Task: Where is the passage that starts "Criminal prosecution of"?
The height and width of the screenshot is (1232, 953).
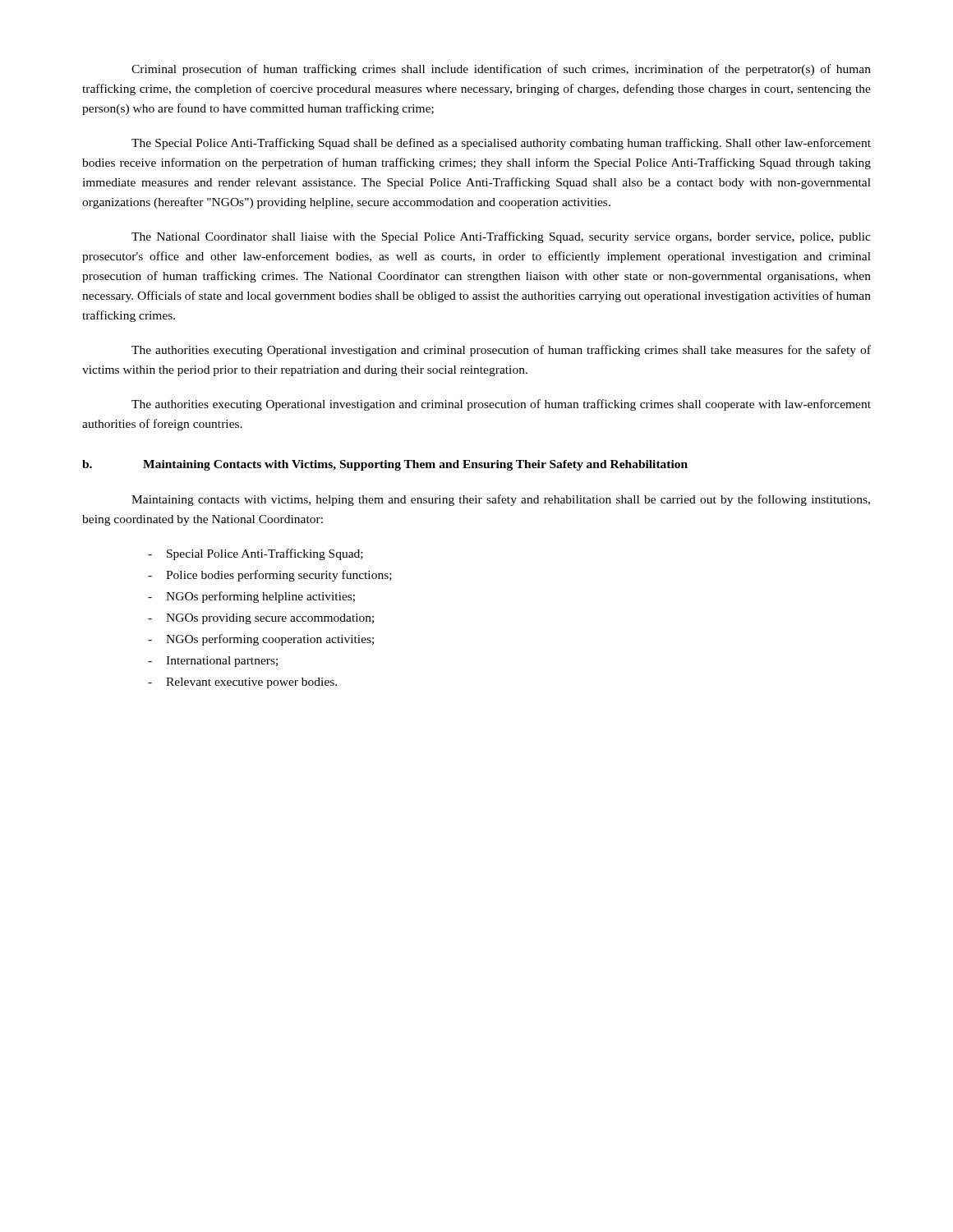Action: point(476,89)
